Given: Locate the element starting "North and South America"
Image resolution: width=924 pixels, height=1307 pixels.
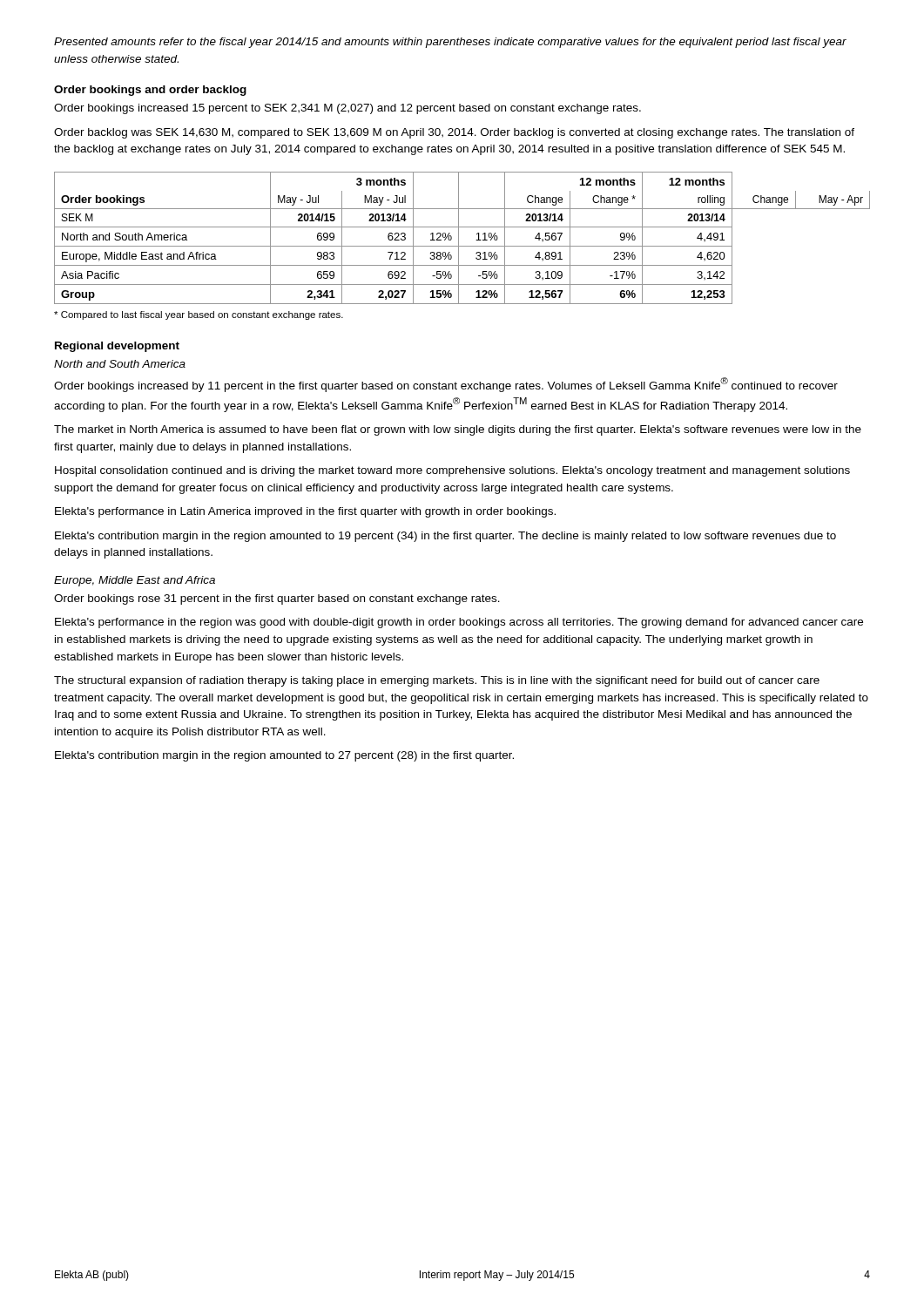Looking at the screenshot, I should (x=120, y=364).
